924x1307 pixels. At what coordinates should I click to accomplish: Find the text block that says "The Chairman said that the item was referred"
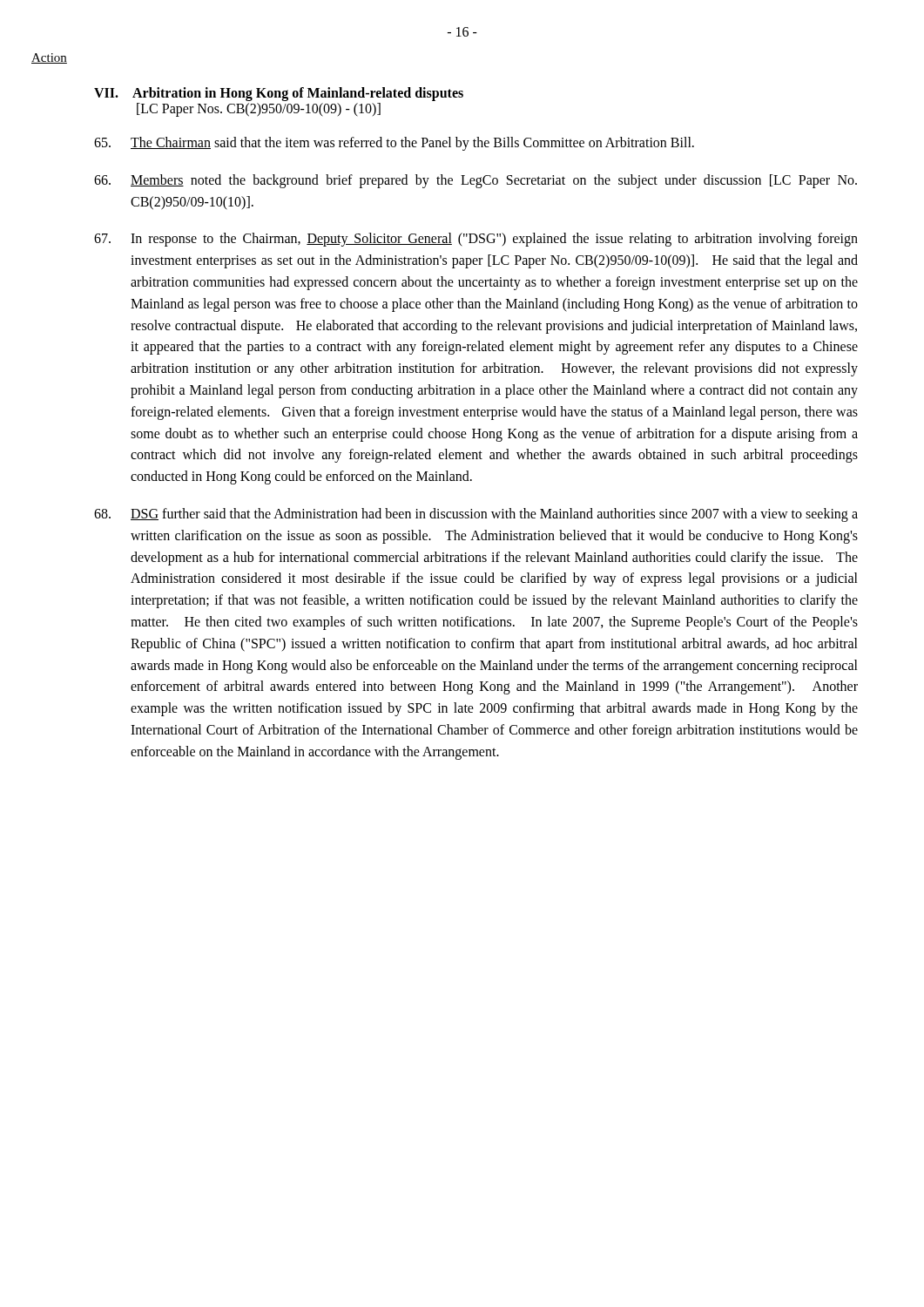(x=476, y=143)
